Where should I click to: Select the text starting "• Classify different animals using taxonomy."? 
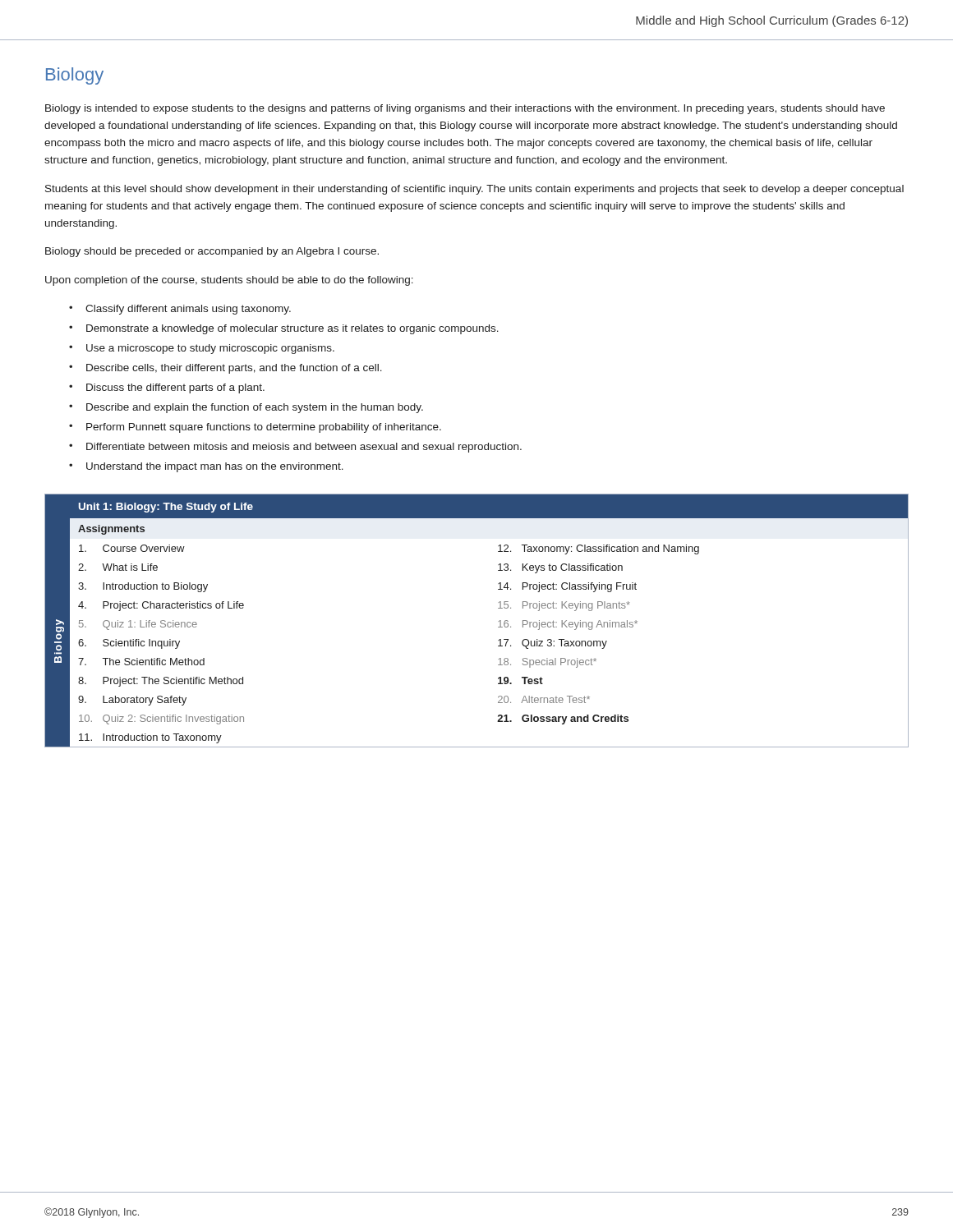pyautogui.click(x=180, y=309)
